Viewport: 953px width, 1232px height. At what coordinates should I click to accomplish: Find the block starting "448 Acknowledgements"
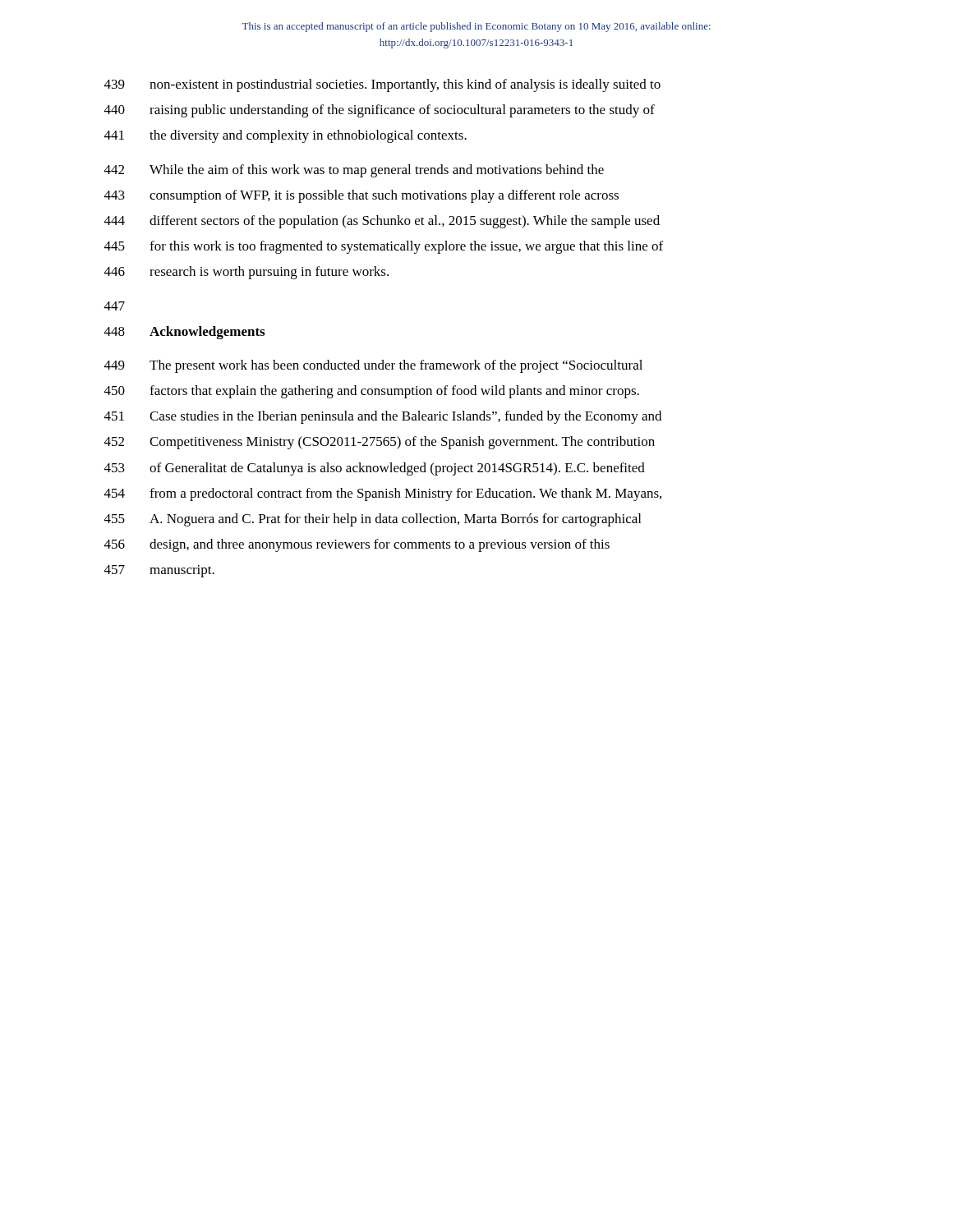tap(174, 331)
